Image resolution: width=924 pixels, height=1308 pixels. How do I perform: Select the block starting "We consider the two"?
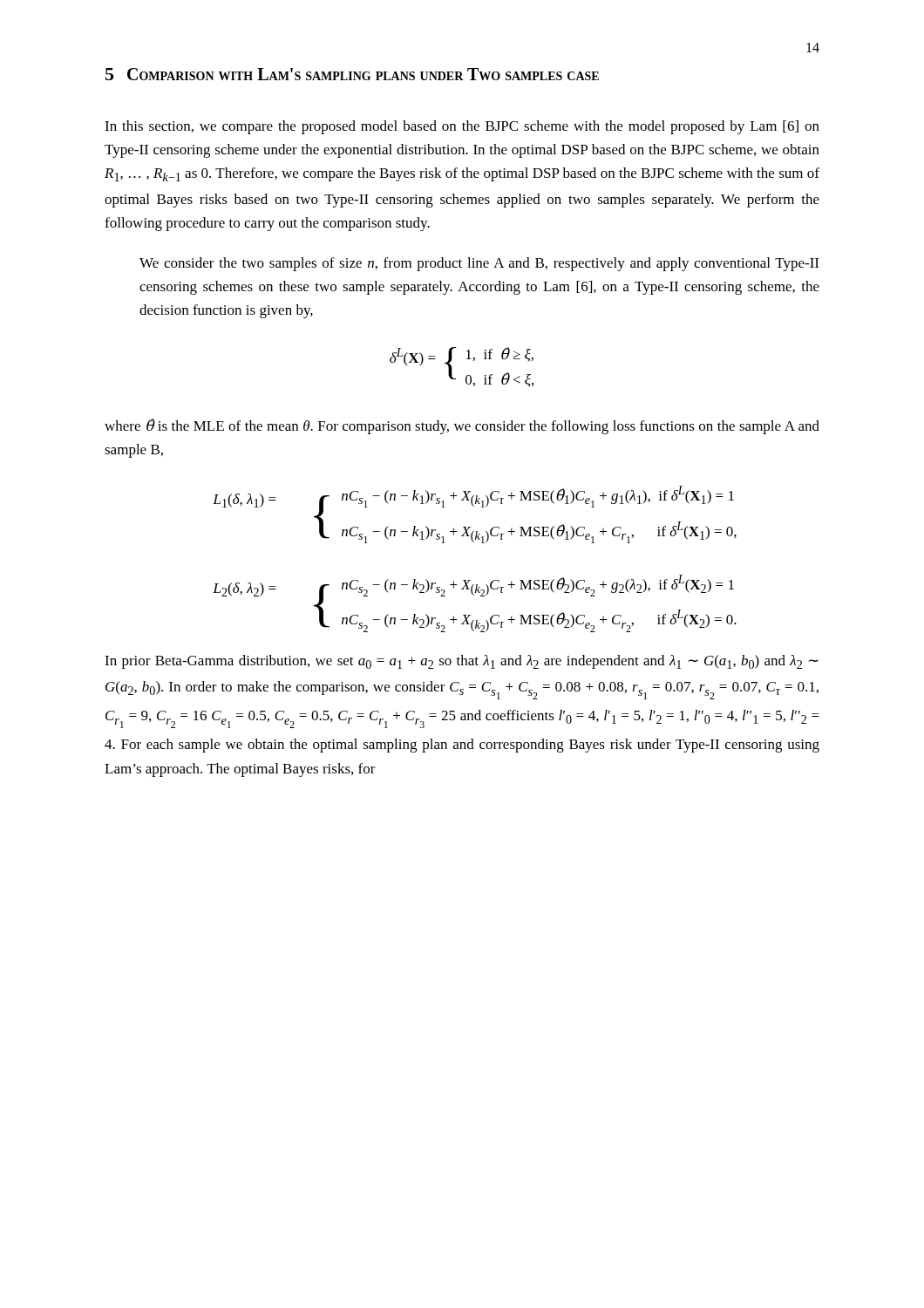[479, 286]
